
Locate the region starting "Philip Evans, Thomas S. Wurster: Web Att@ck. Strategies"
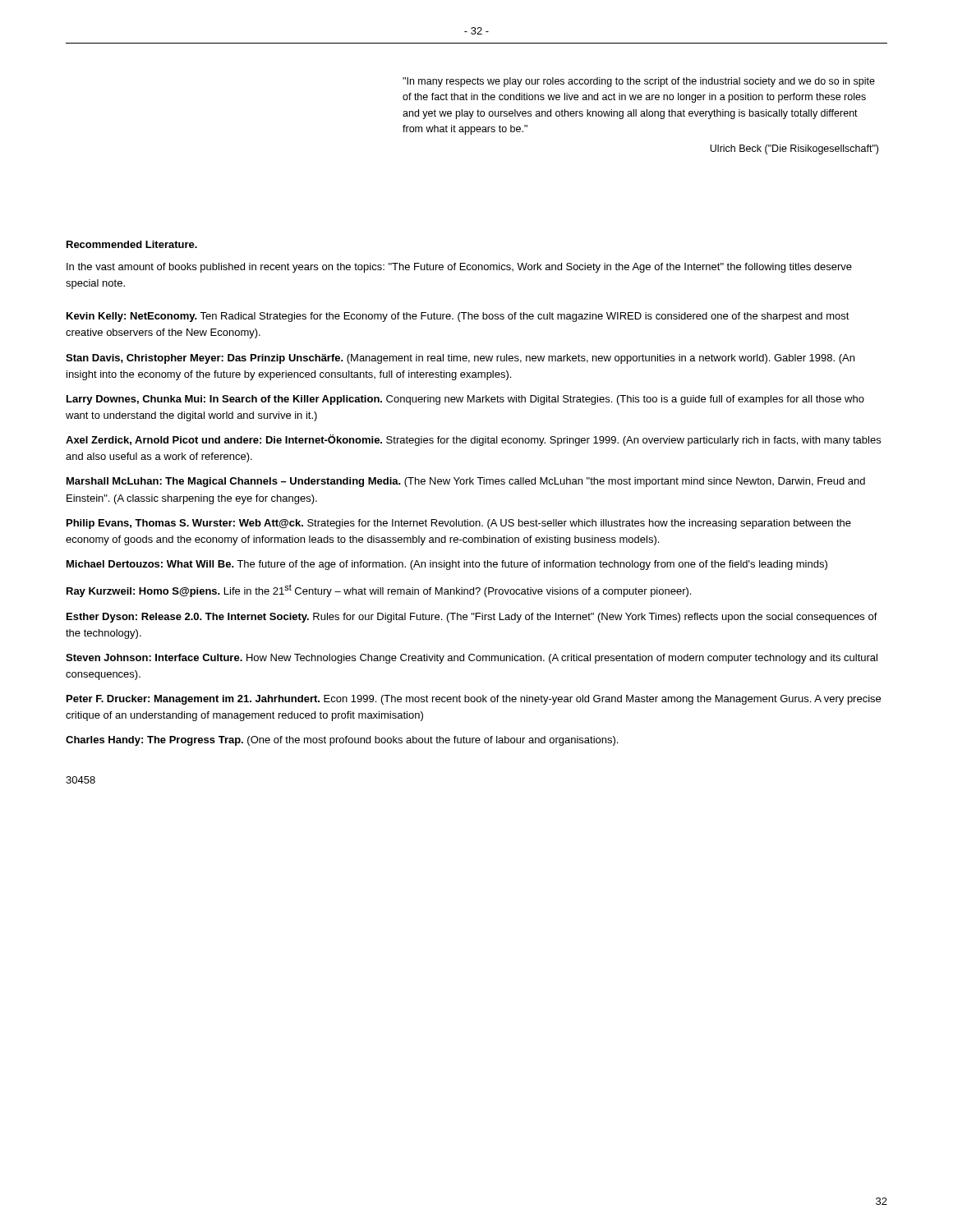pos(458,531)
